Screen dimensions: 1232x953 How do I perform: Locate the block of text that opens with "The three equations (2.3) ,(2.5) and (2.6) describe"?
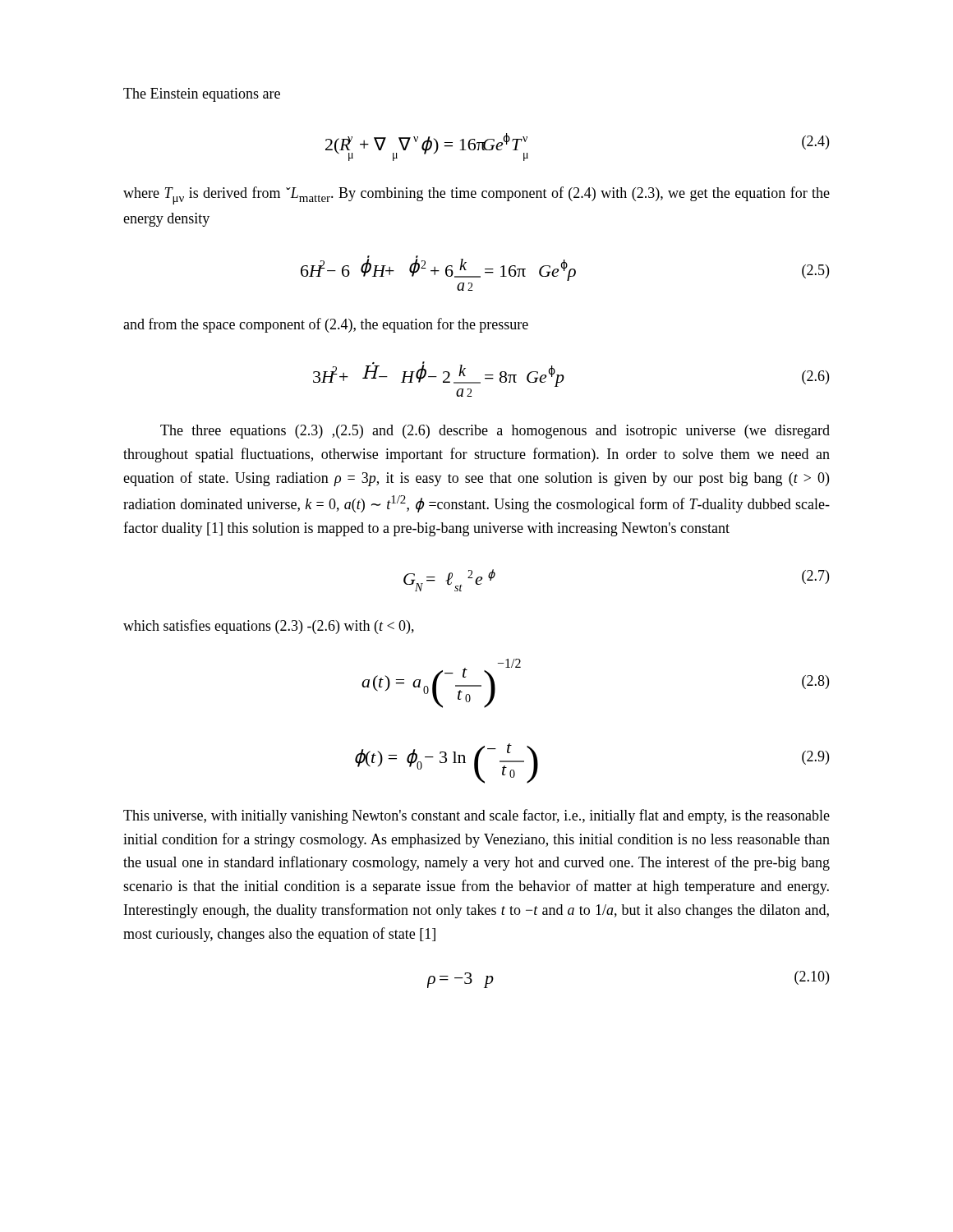click(476, 480)
